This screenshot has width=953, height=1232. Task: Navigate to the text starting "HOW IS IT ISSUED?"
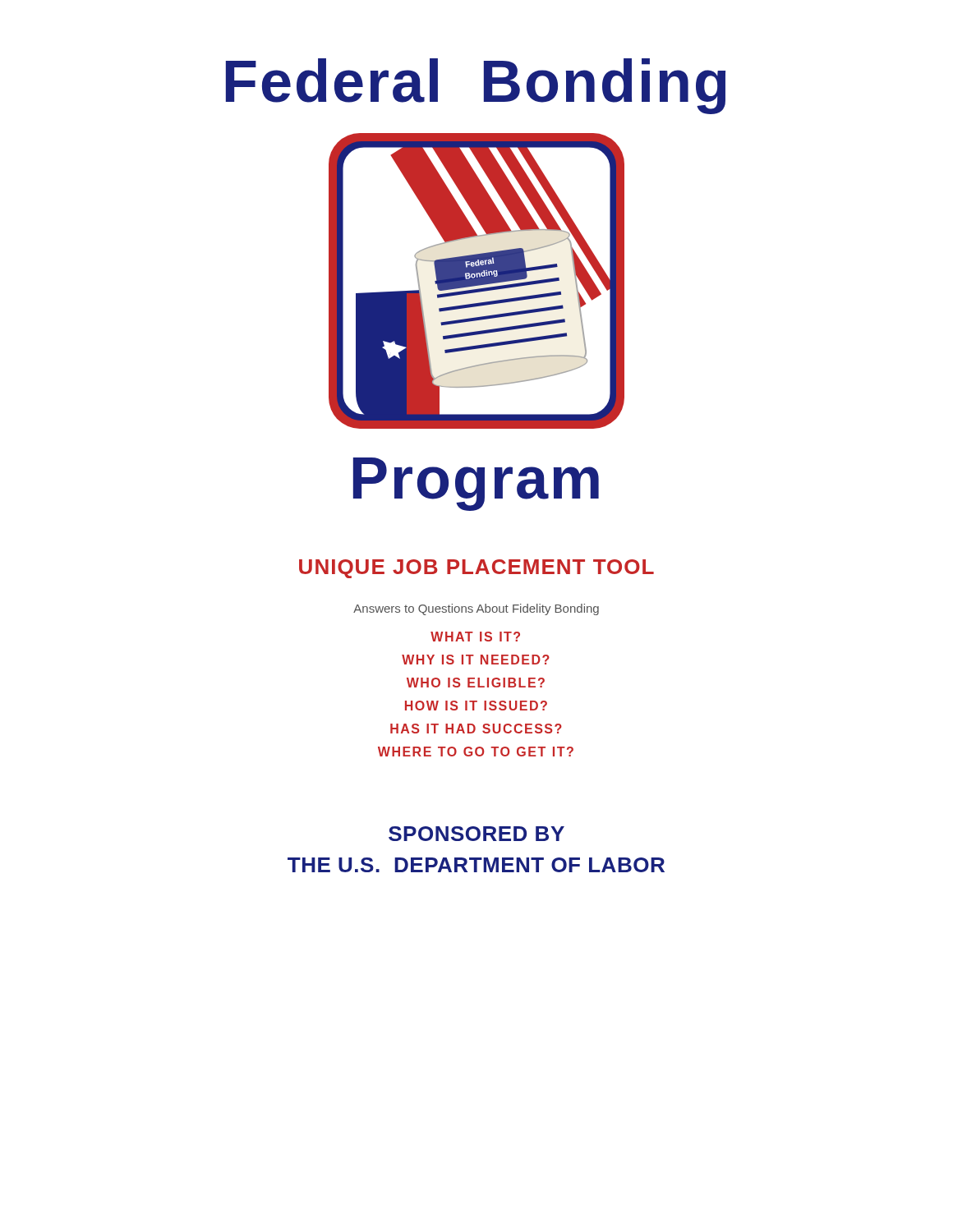pyautogui.click(x=476, y=706)
